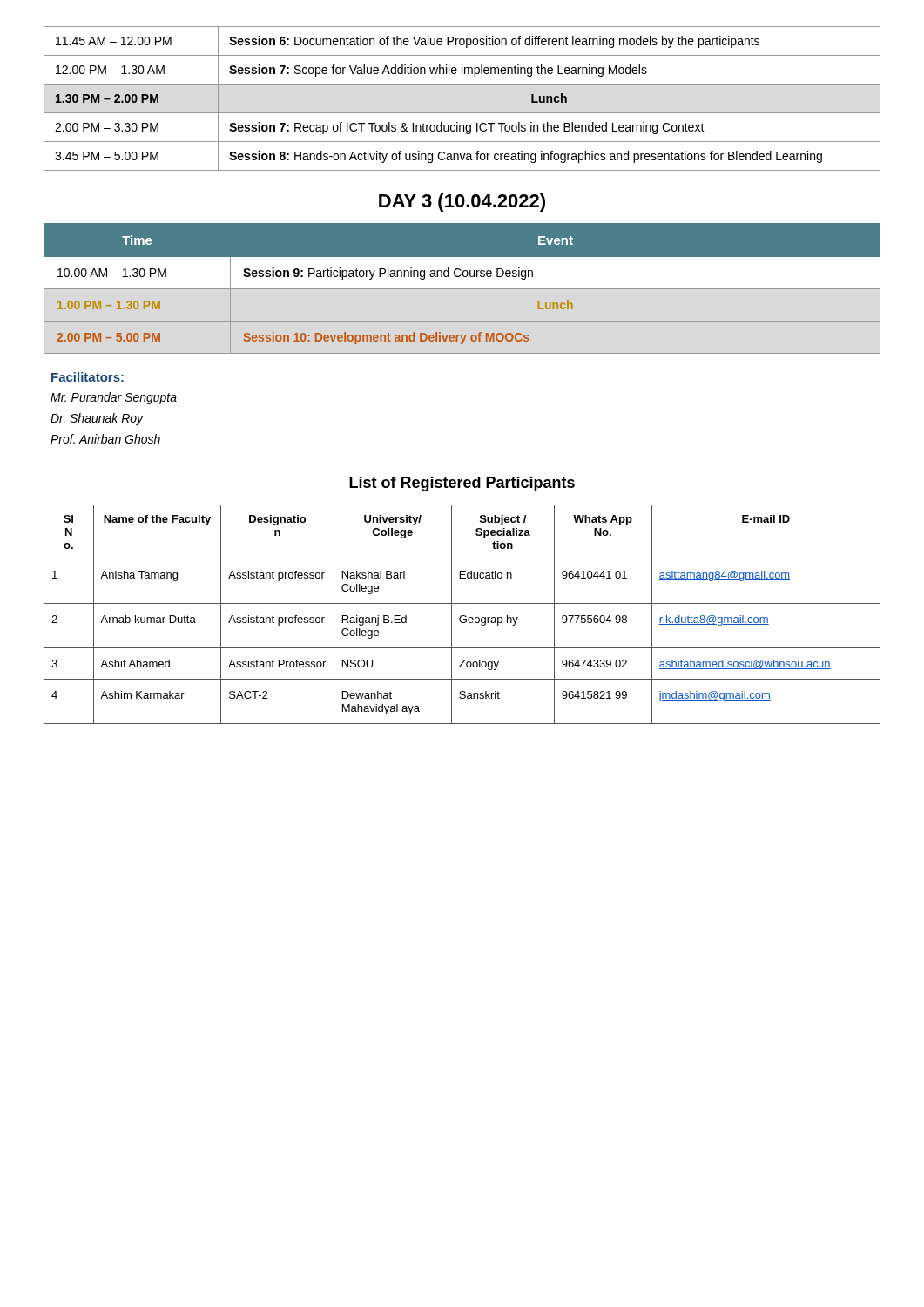
Task: Click on the title that reads "List of Registered Participants"
Action: [462, 483]
